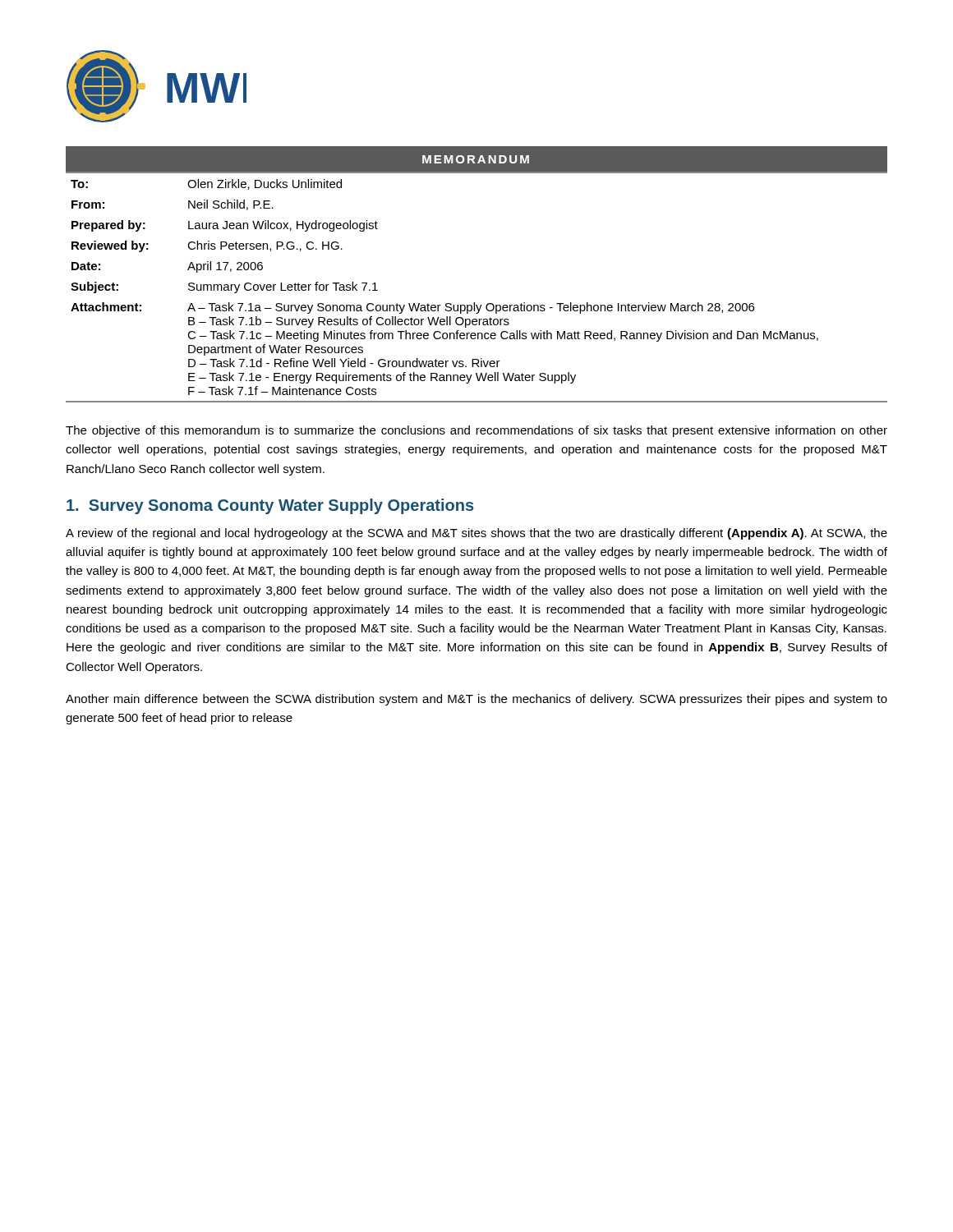Navigate to the passage starting "1. Survey Sonoma County Water Supply Operations"
The height and width of the screenshot is (1232, 953).
click(270, 505)
